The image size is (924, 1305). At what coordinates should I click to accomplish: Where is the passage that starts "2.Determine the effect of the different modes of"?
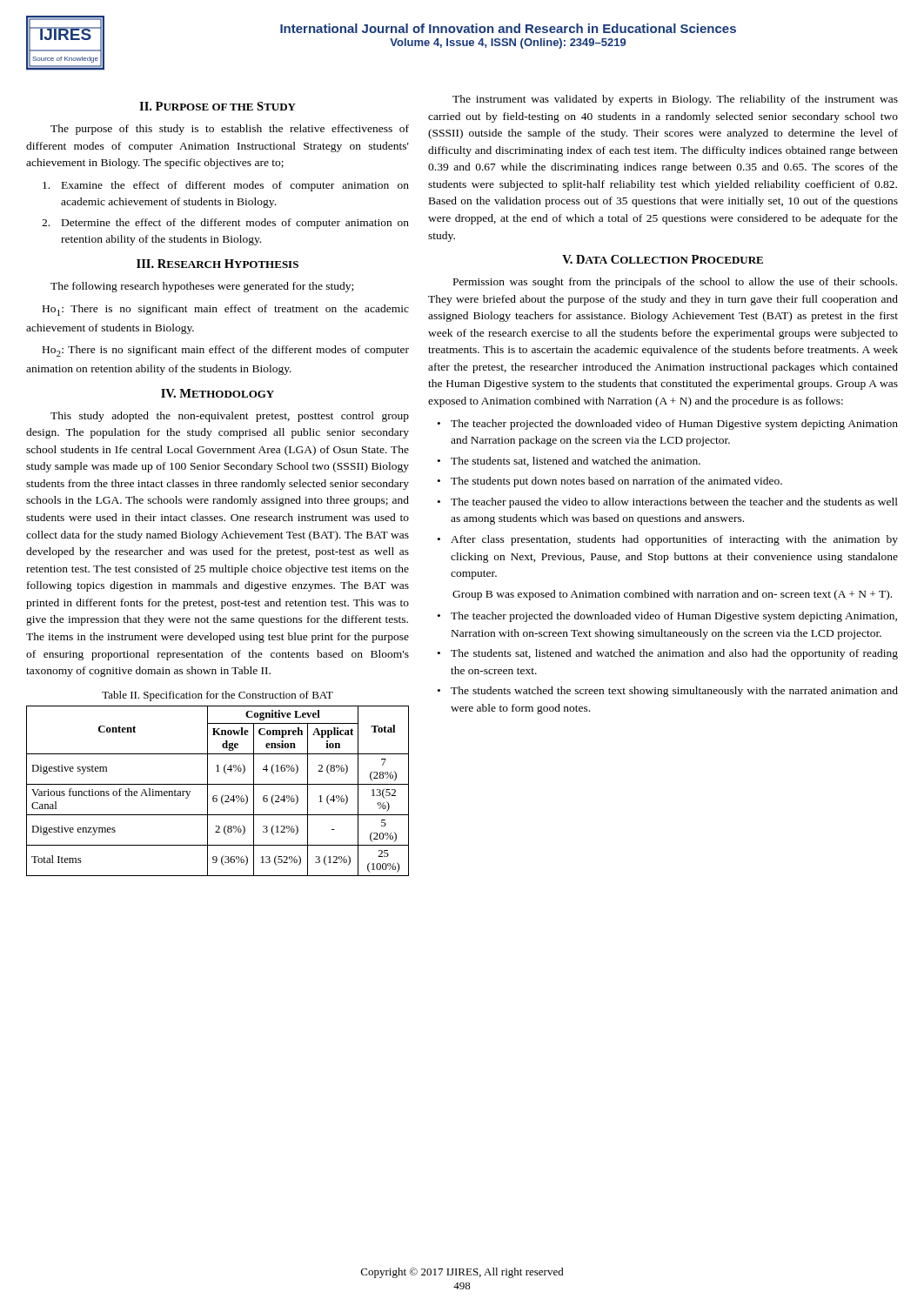point(225,231)
